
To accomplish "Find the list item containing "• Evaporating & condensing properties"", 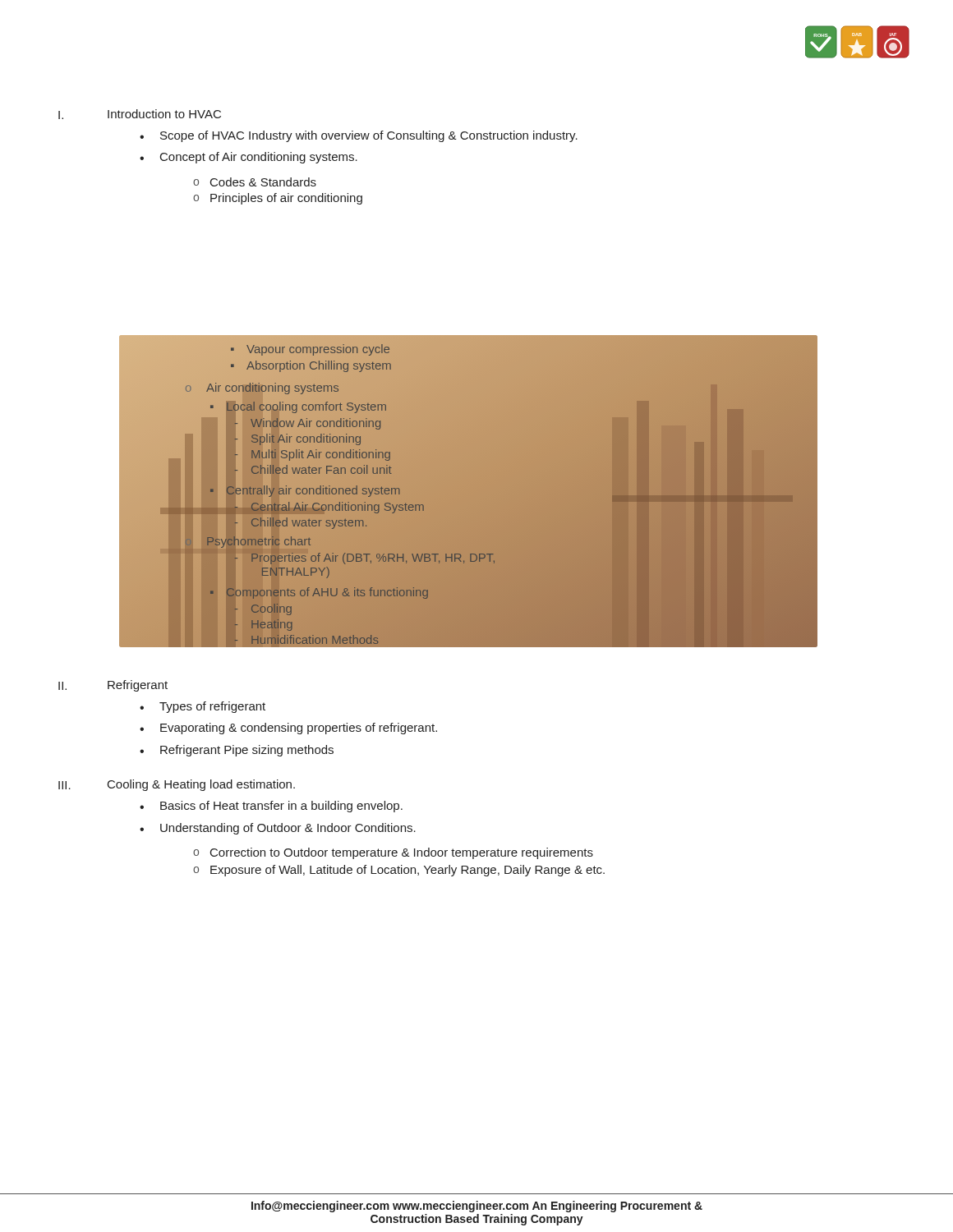I will click(289, 730).
